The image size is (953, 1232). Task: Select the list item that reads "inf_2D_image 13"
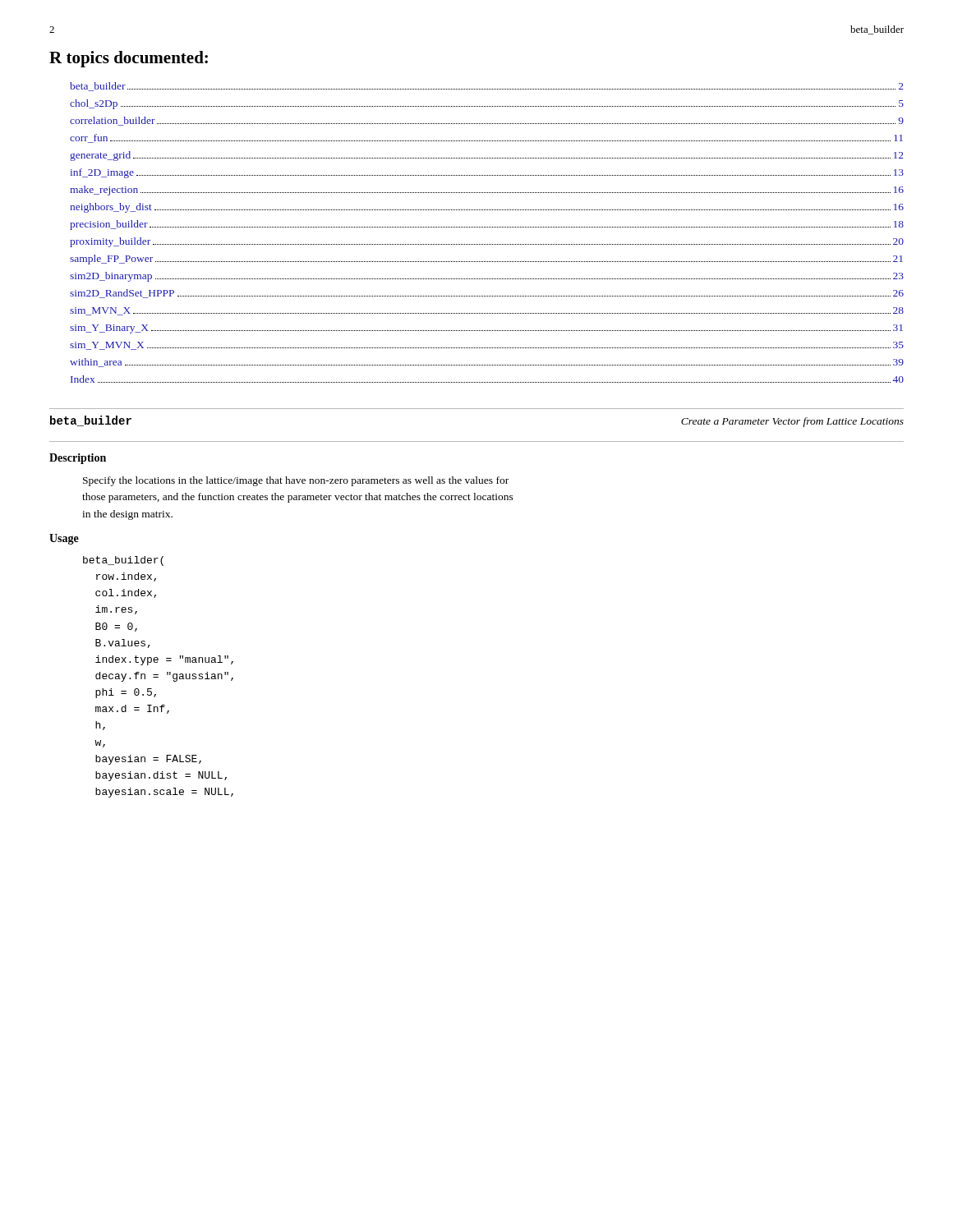click(x=487, y=173)
